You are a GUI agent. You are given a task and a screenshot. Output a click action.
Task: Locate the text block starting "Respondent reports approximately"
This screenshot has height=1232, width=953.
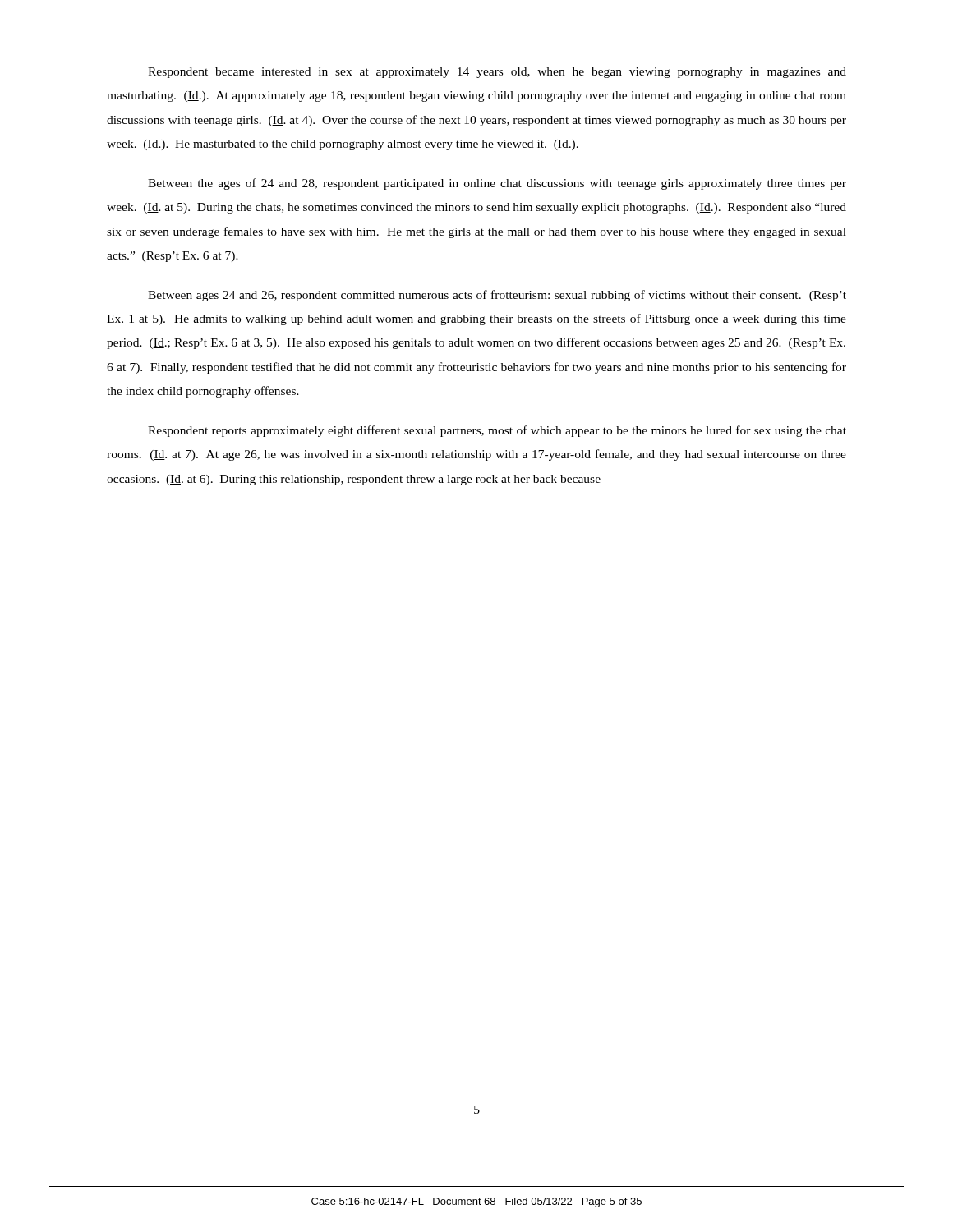tap(476, 454)
